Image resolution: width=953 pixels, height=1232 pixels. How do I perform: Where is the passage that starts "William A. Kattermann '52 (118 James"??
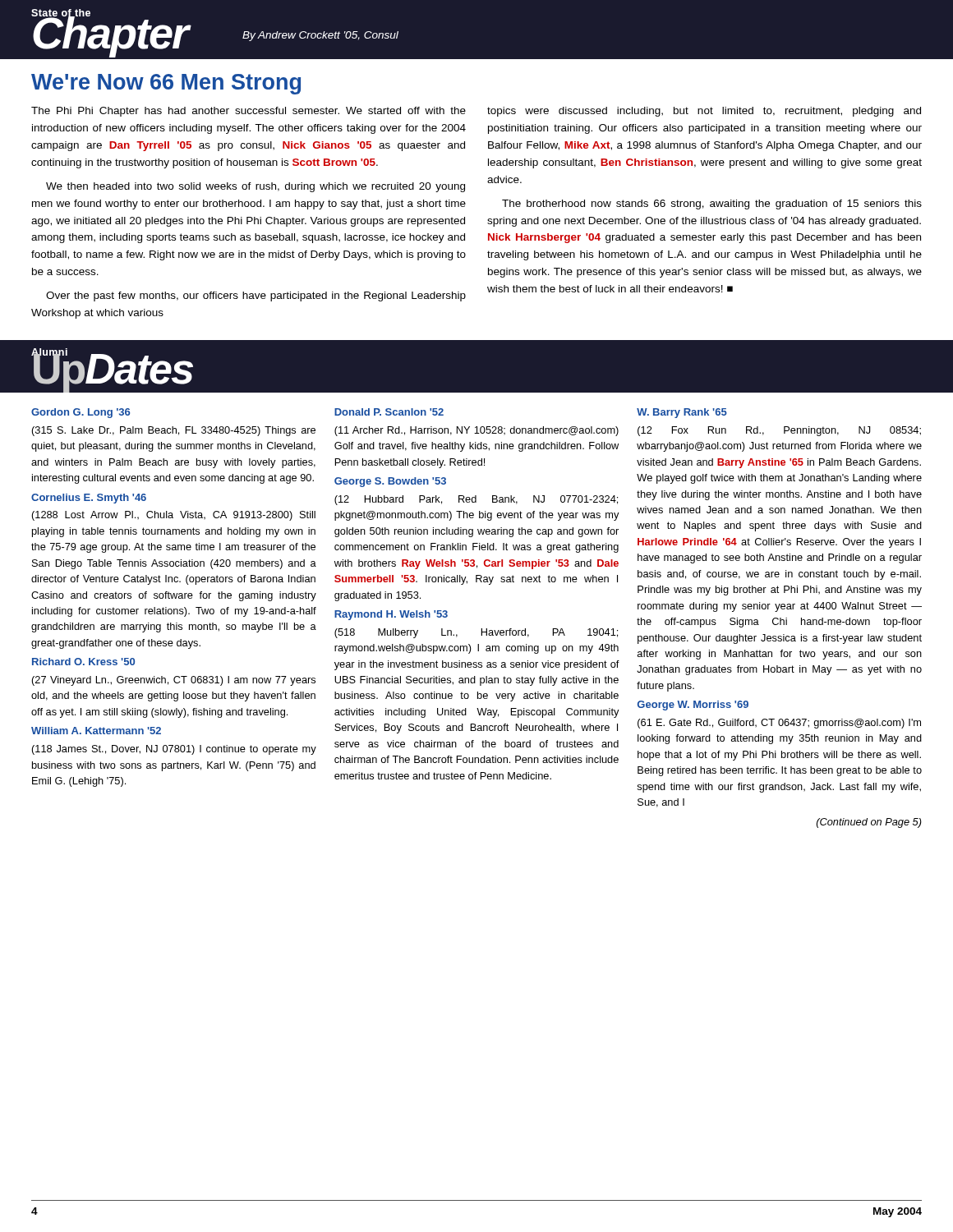click(x=174, y=756)
